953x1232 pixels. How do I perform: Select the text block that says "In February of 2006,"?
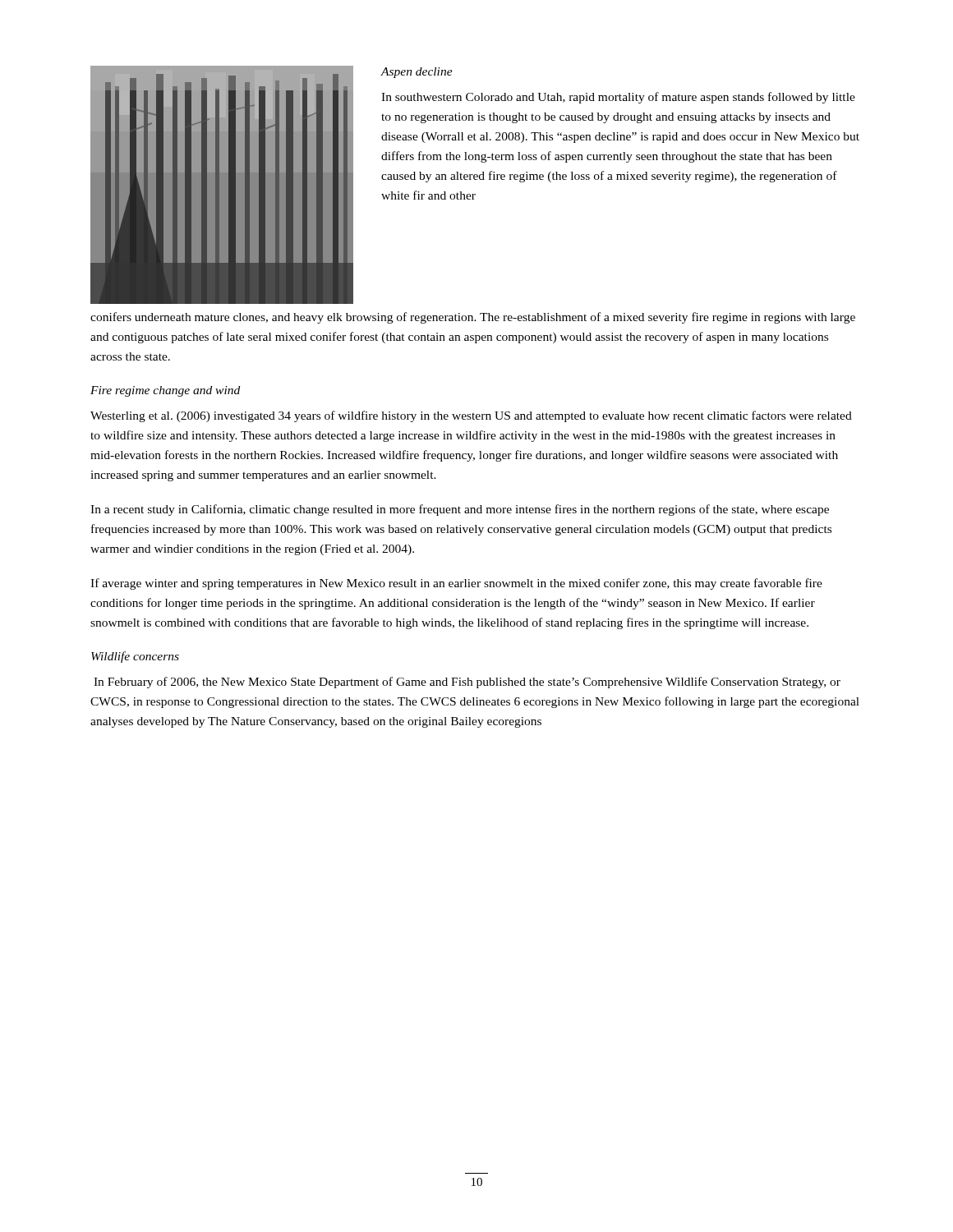coord(475,701)
